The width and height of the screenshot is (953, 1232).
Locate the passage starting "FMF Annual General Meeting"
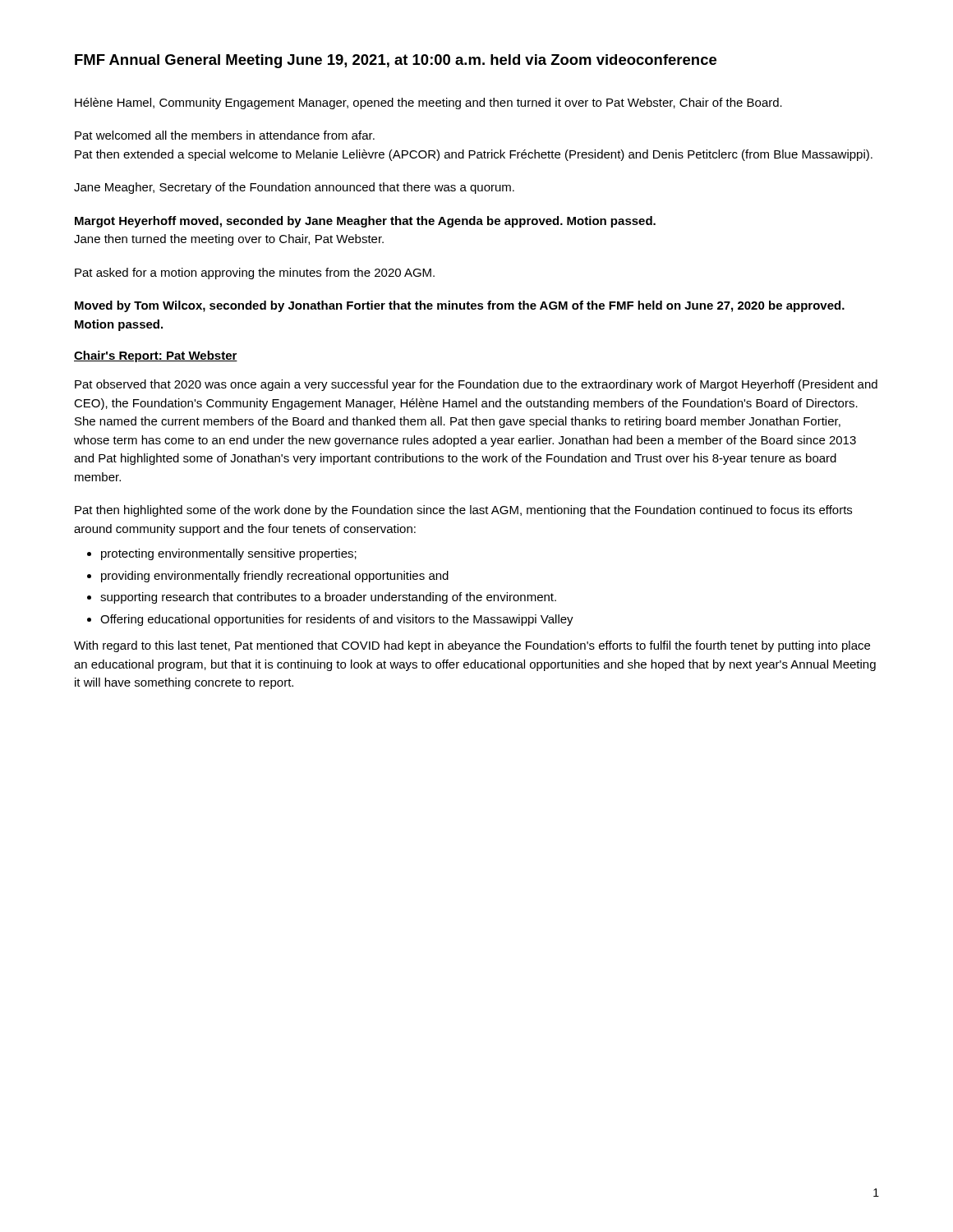(x=476, y=60)
